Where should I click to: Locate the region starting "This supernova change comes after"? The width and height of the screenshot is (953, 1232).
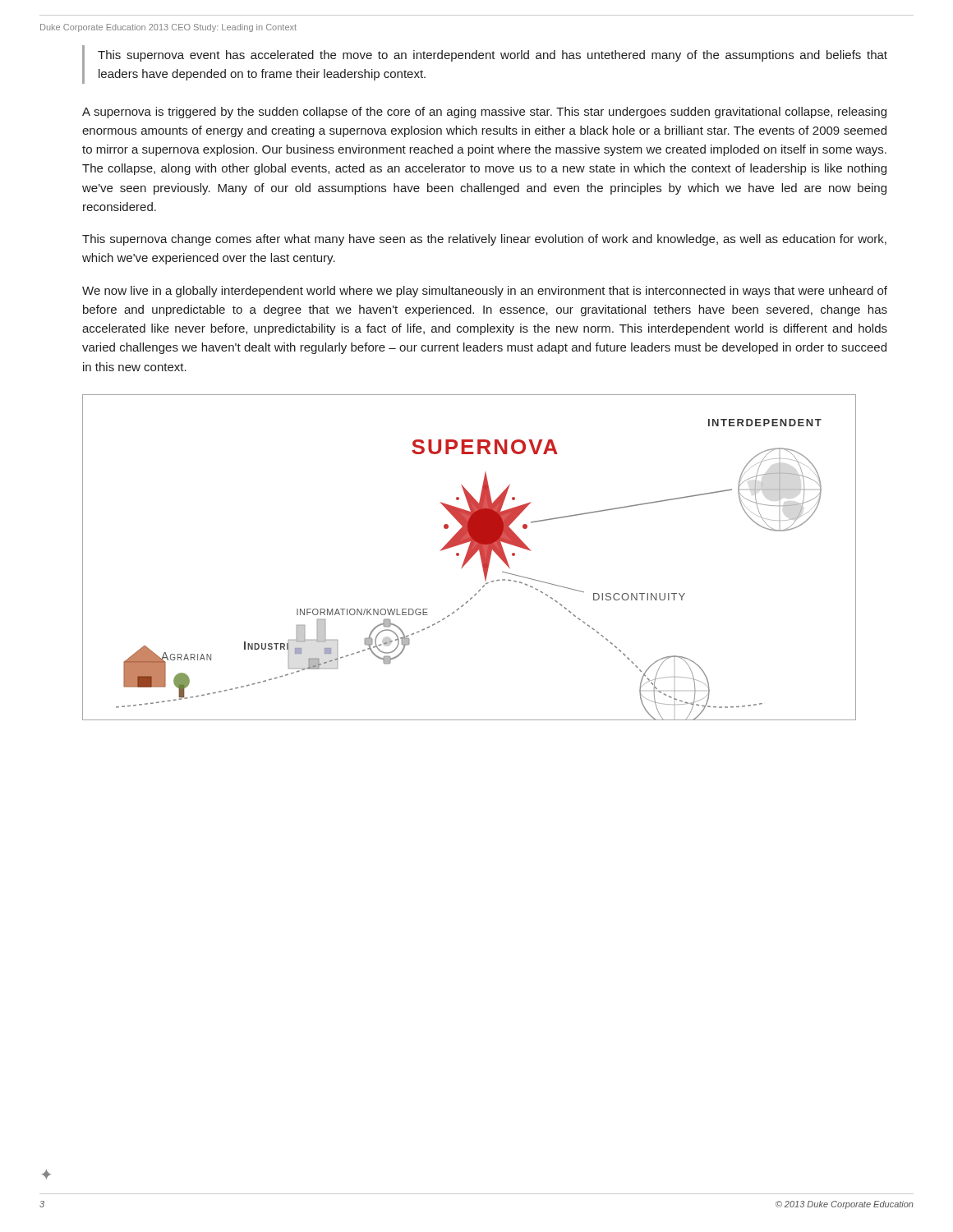(485, 248)
